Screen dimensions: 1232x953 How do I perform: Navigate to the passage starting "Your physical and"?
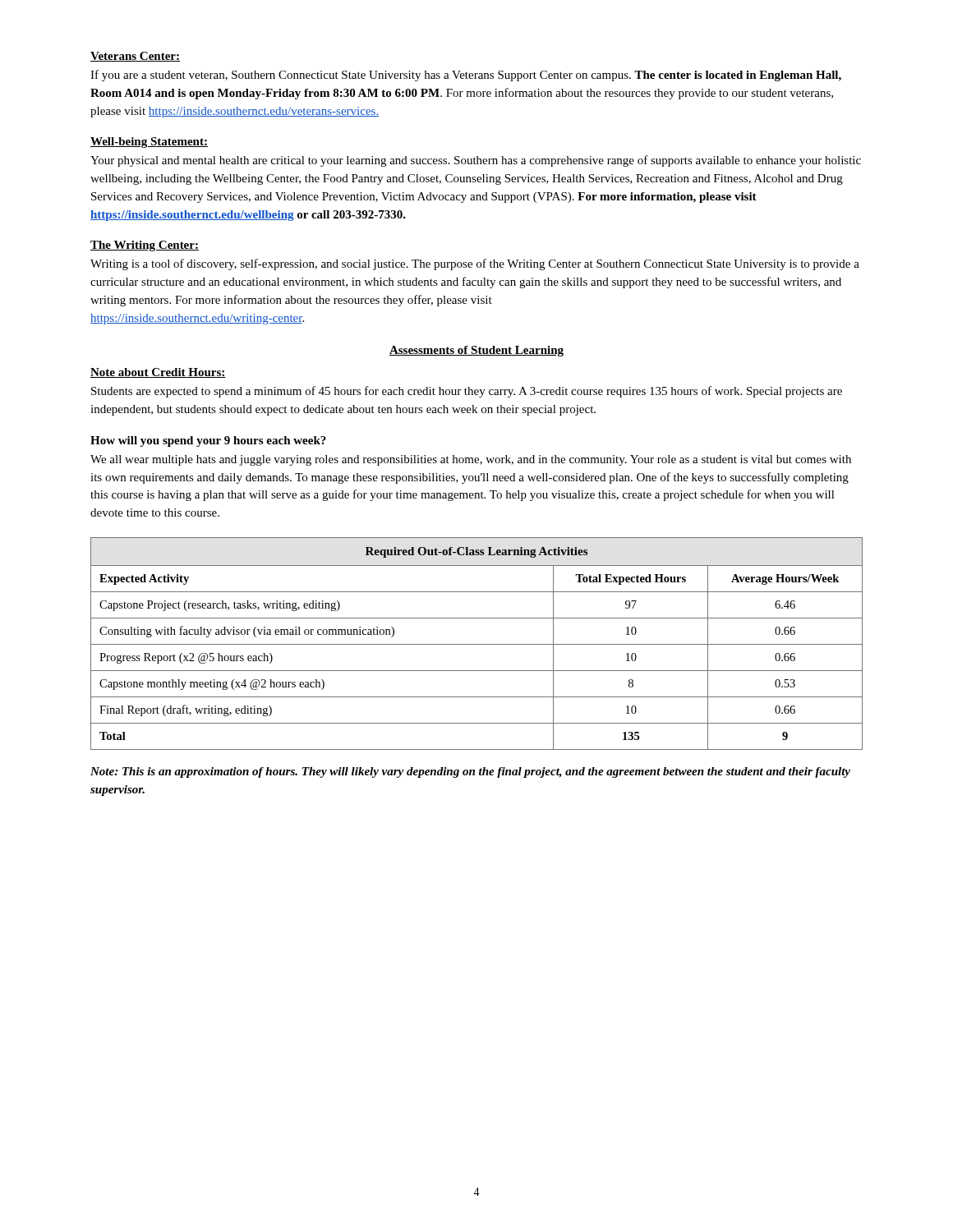pyautogui.click(x=476, y=188)
